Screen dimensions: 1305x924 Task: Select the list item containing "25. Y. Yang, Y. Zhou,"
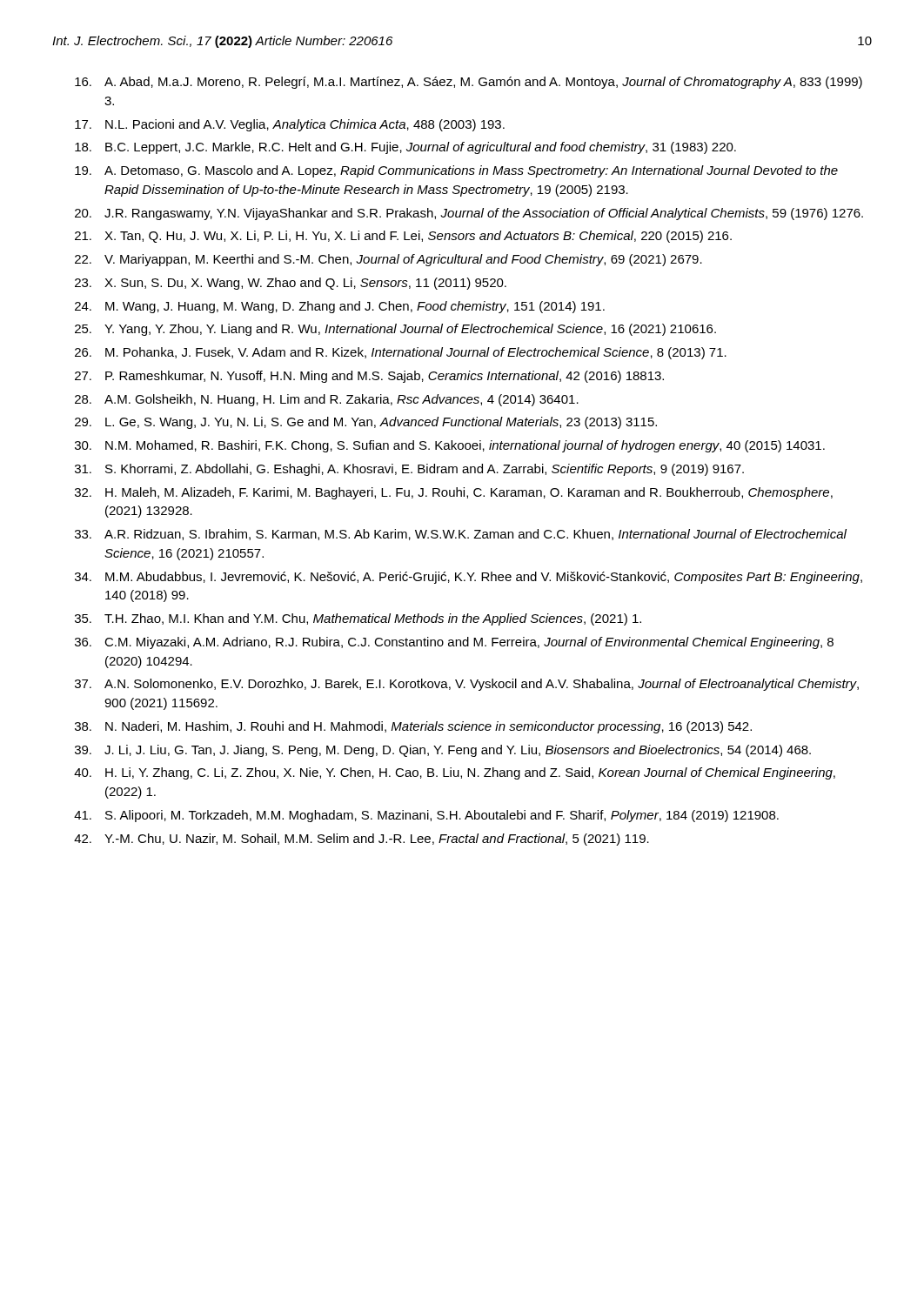pos(462,329)
